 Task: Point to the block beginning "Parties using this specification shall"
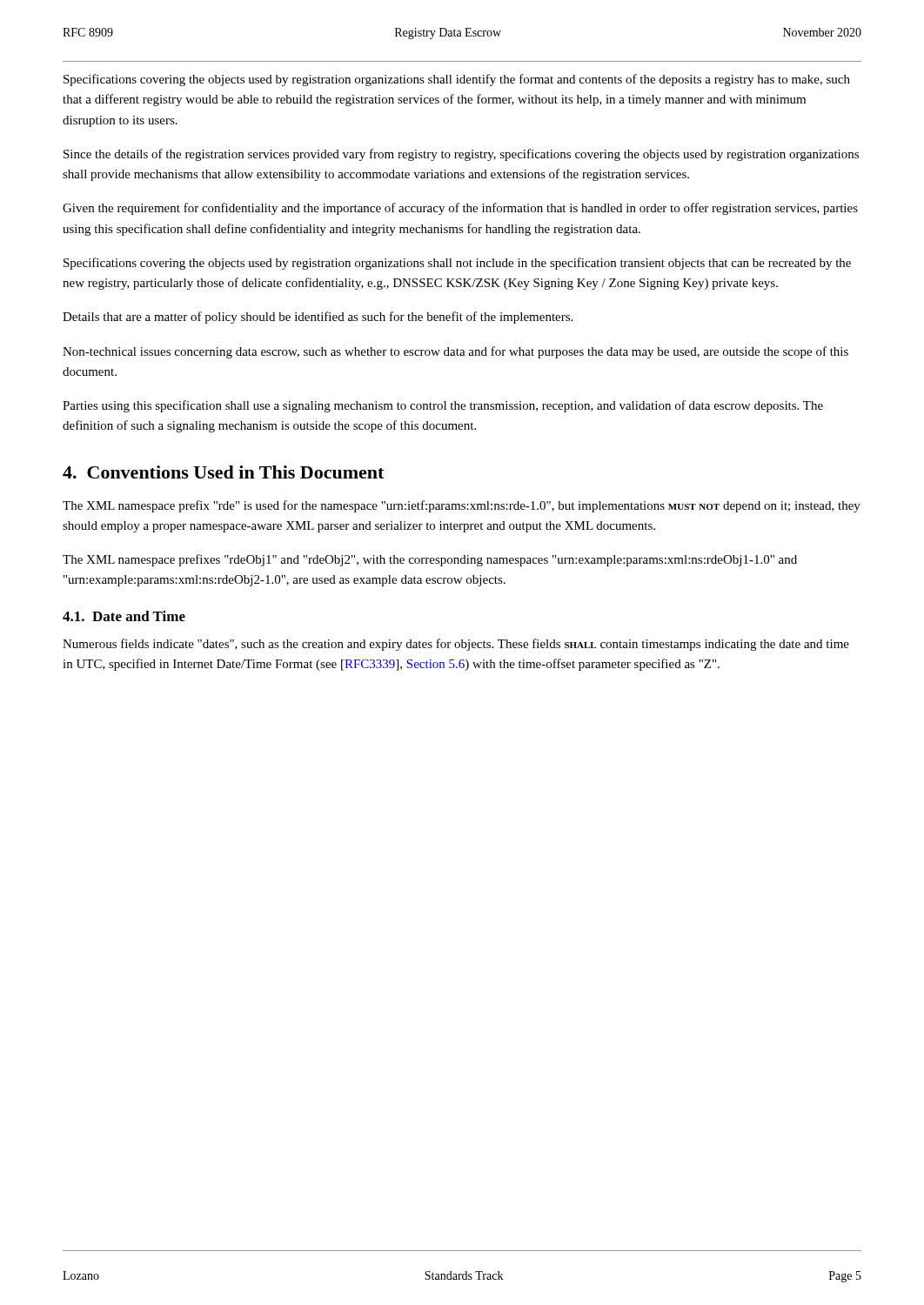pyautogui.click(x=462, y=416)
